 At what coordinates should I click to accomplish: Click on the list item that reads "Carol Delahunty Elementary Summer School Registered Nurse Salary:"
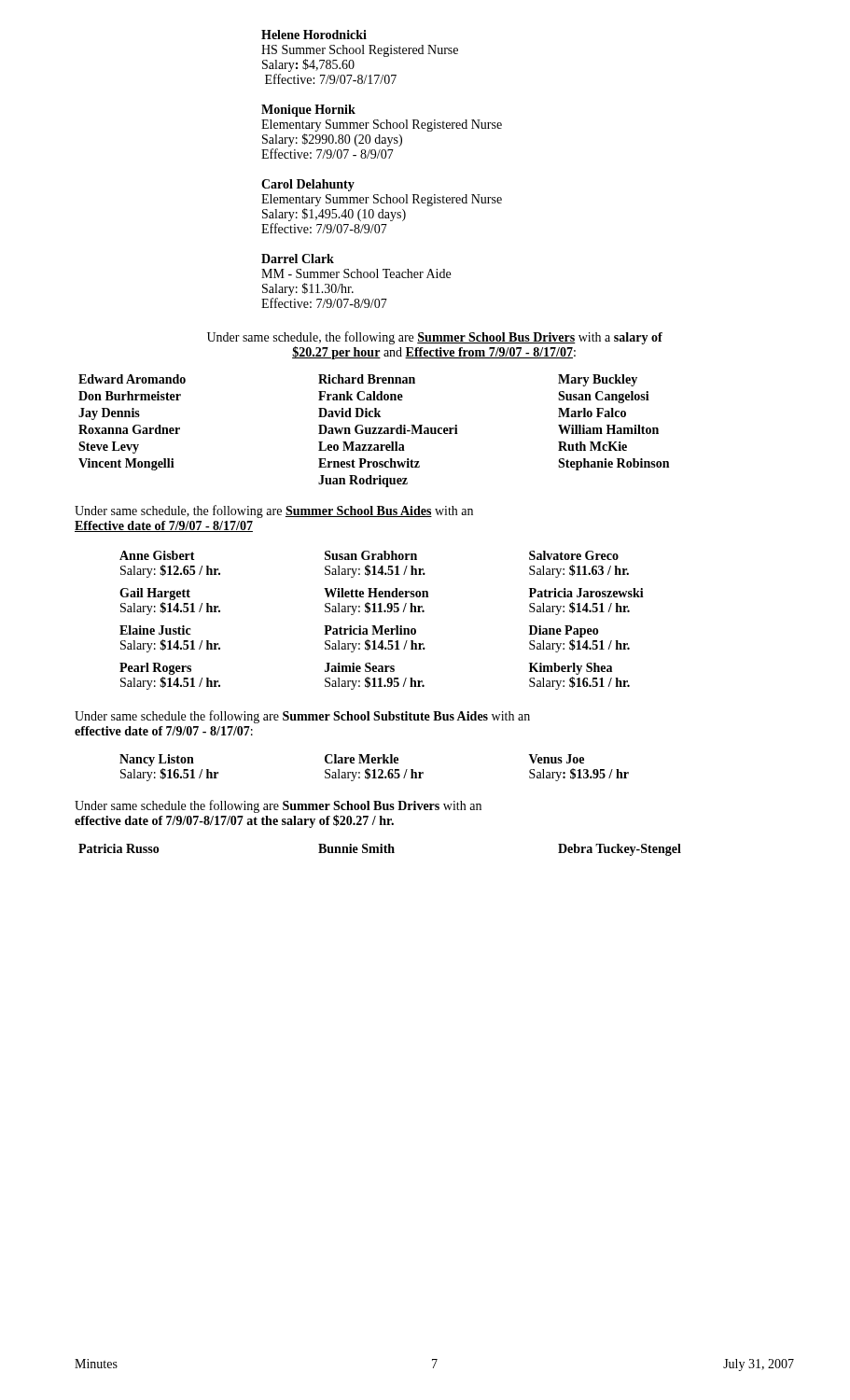tap(308, 185)
